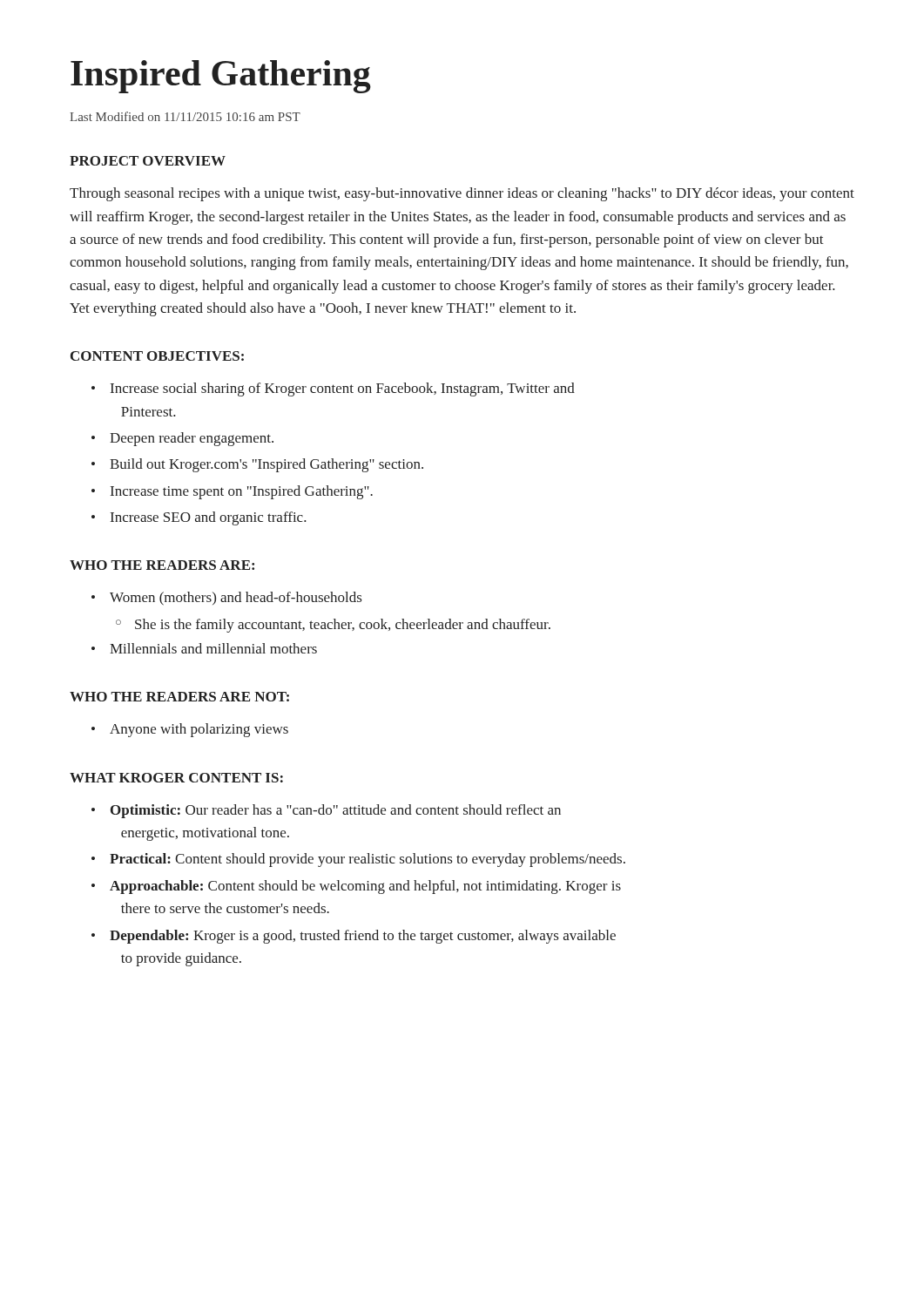
Task: Find "WHO THE READERS ARE:" on this page
Action: click(x=163, y=565)
